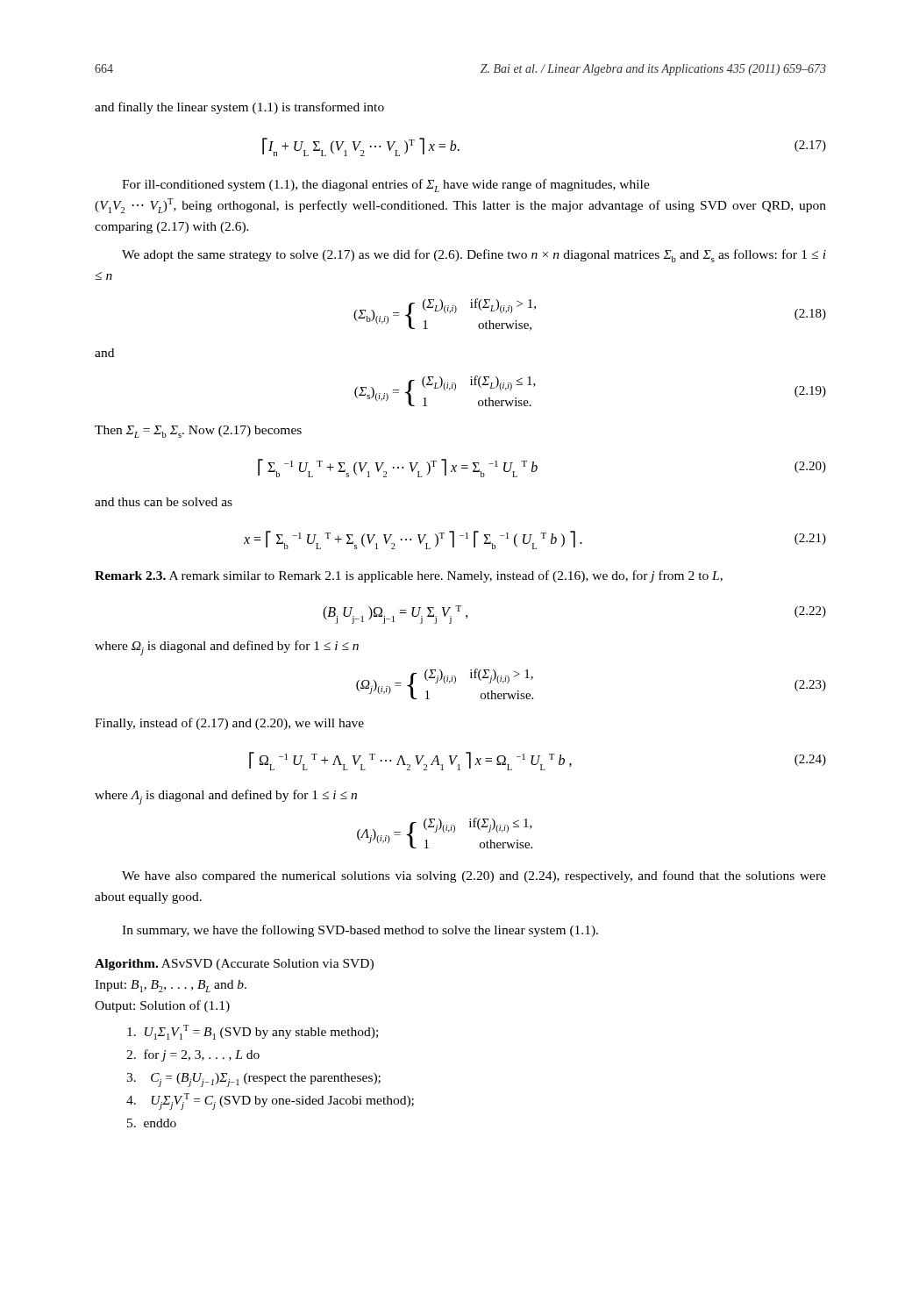Locate the formula that says "x = ⎡ Σb −1 UL T +"
Screen dimensions: 1316x905
click(474, 538)
